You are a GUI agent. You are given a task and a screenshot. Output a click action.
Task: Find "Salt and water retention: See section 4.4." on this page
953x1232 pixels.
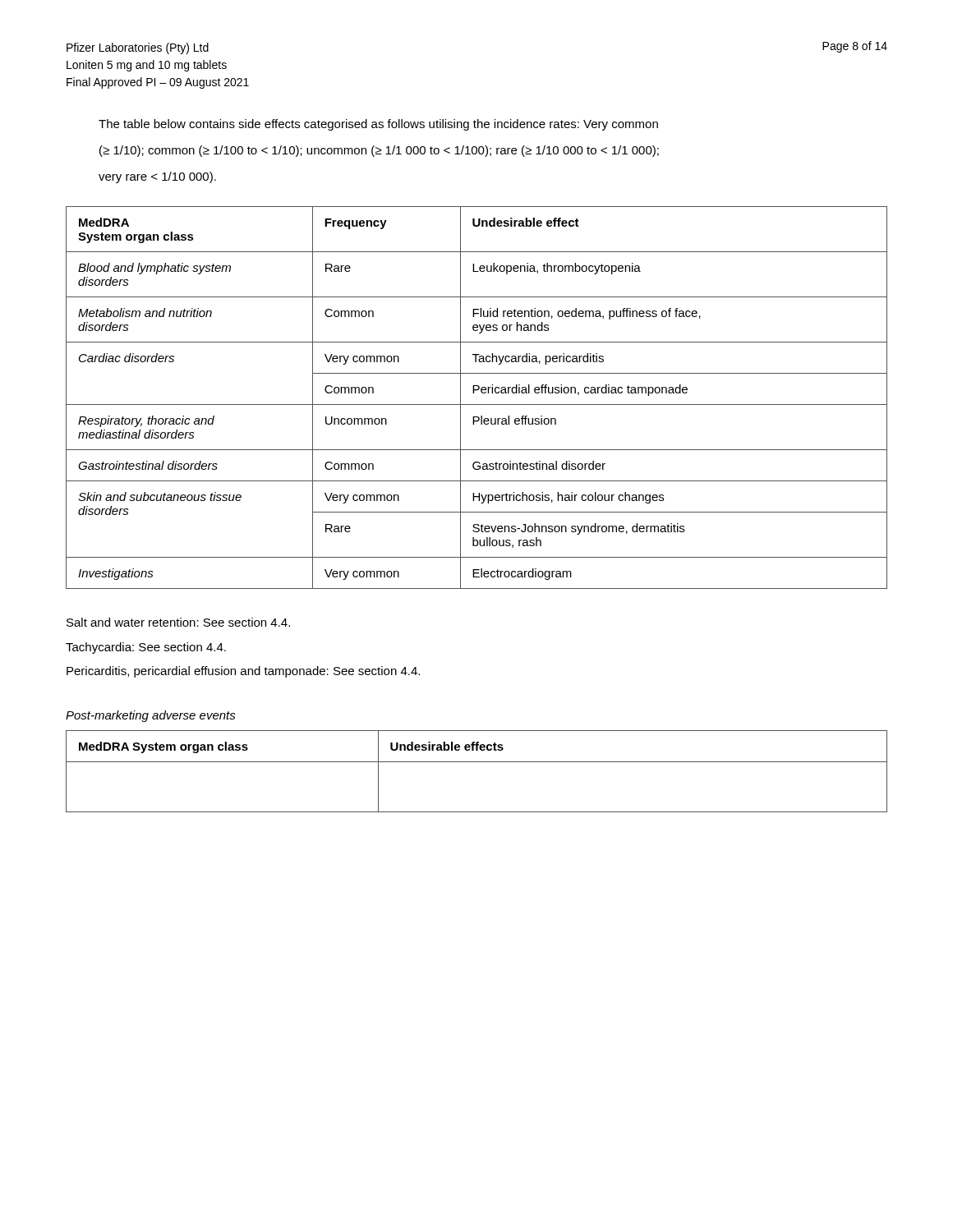pos(178,622)
